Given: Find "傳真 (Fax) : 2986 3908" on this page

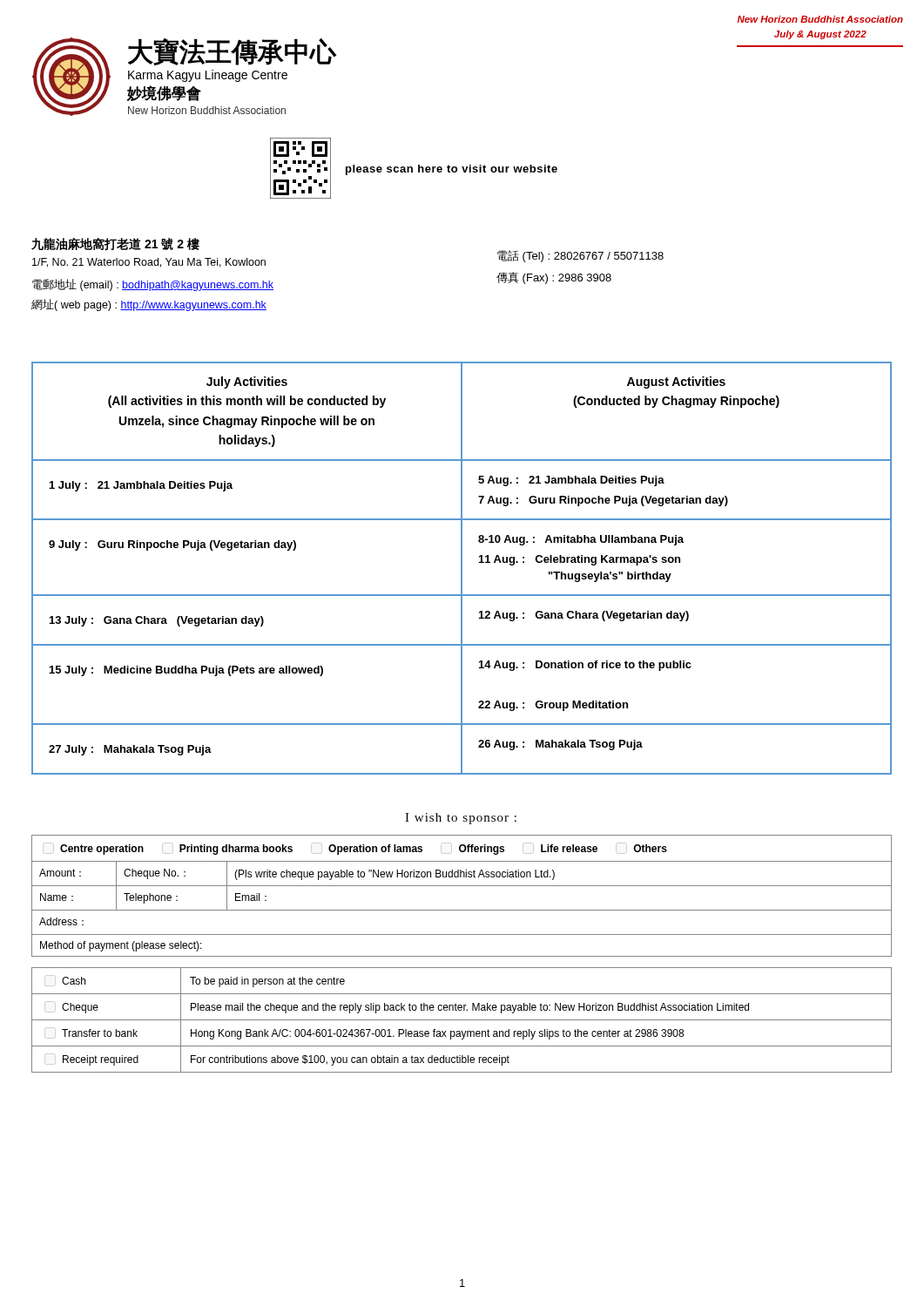Looking at the screenshot, I should [x=554, y=277].
